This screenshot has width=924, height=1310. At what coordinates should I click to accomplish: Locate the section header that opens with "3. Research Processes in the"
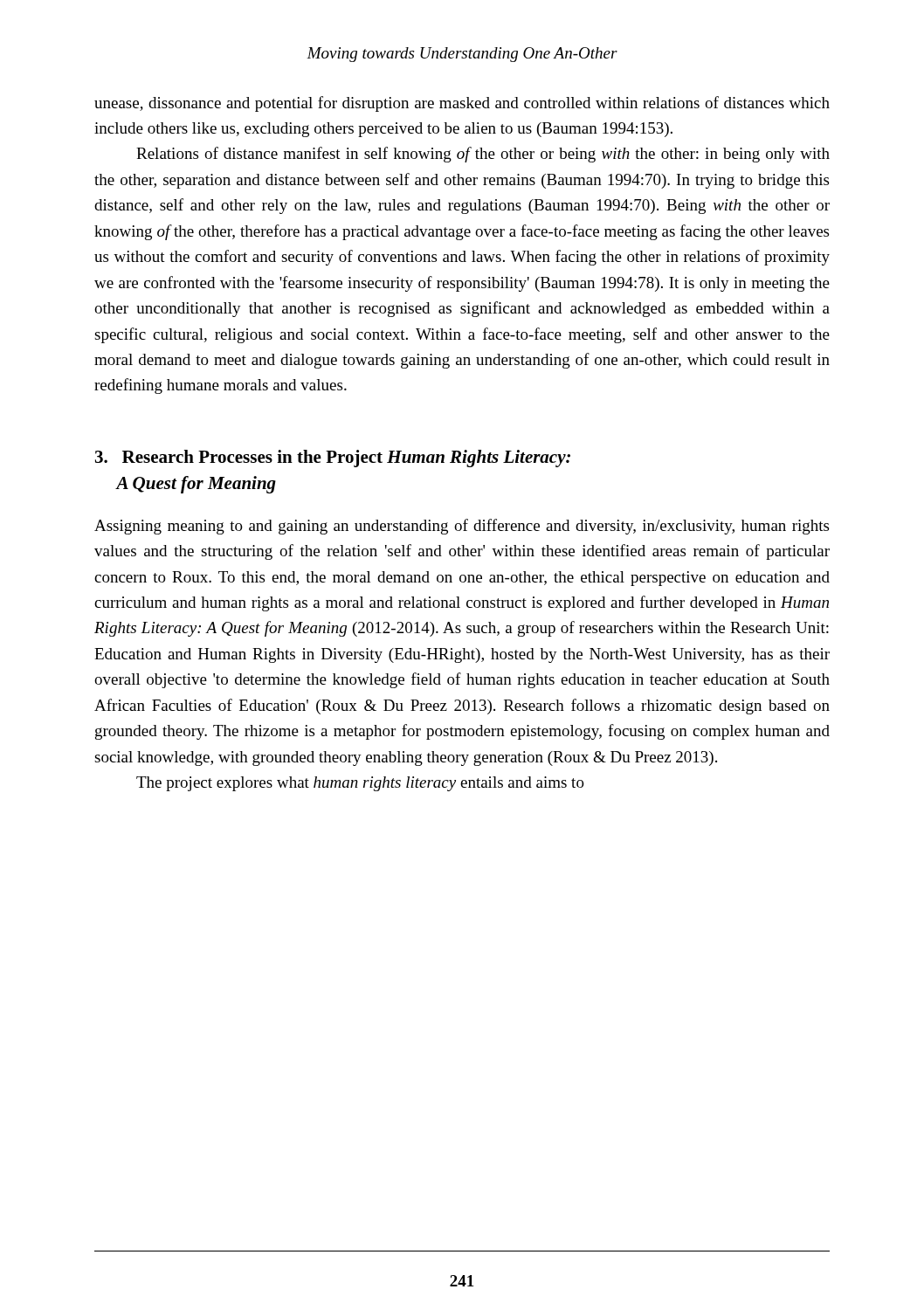pyautogui.click(x=333, y=470)
